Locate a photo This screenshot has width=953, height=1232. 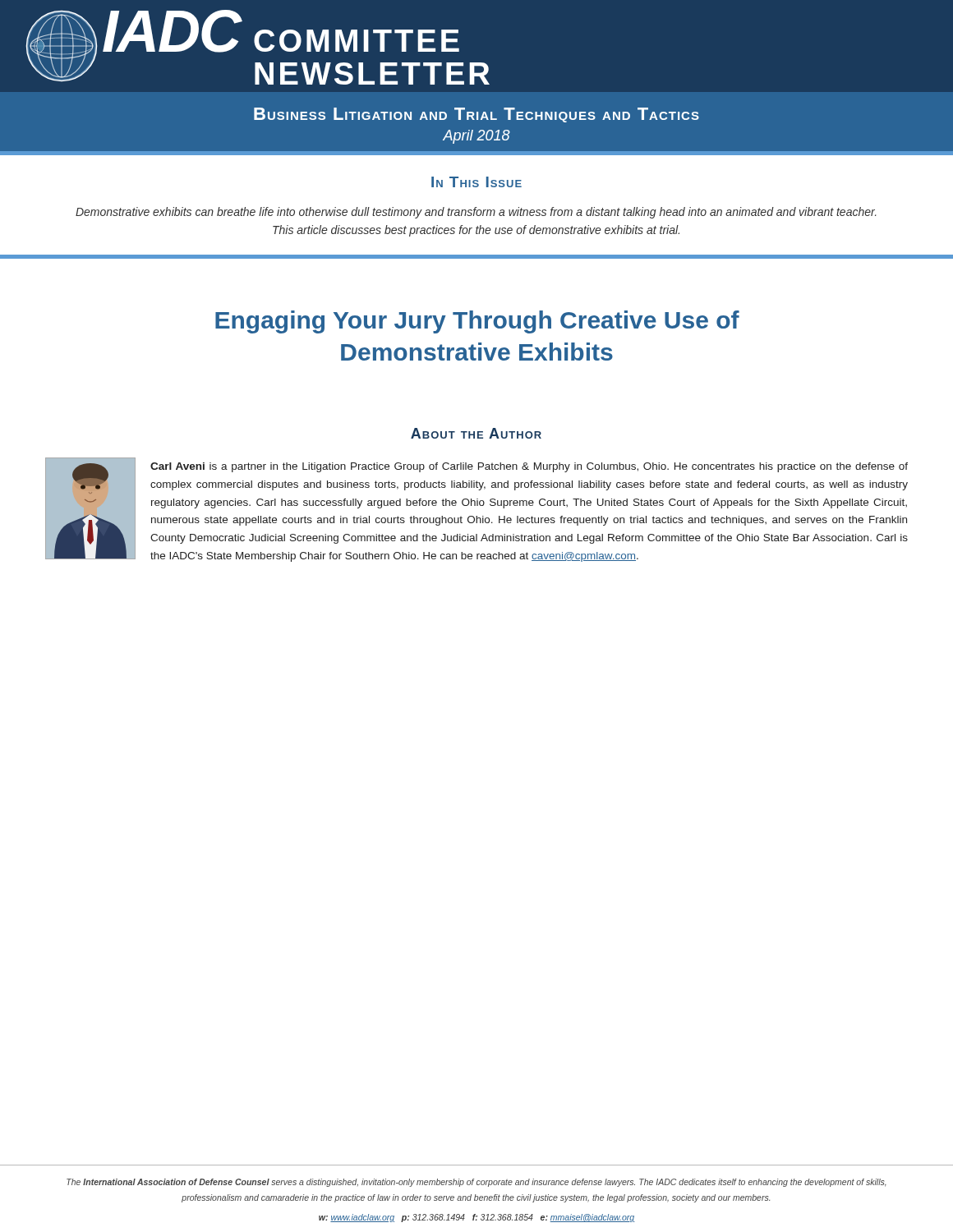[90, 508]
